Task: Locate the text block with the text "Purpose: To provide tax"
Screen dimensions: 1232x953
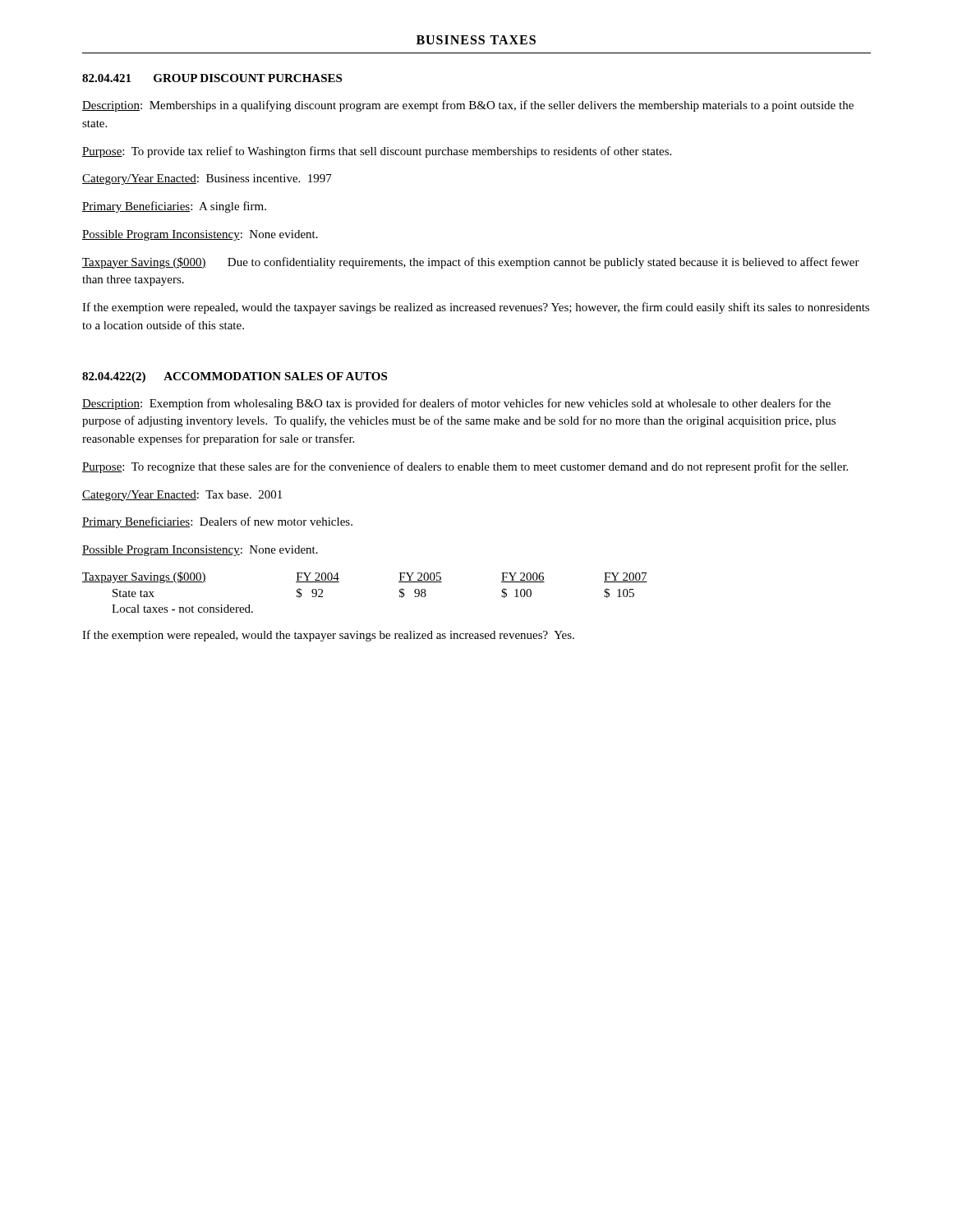Action: (377, 151)
